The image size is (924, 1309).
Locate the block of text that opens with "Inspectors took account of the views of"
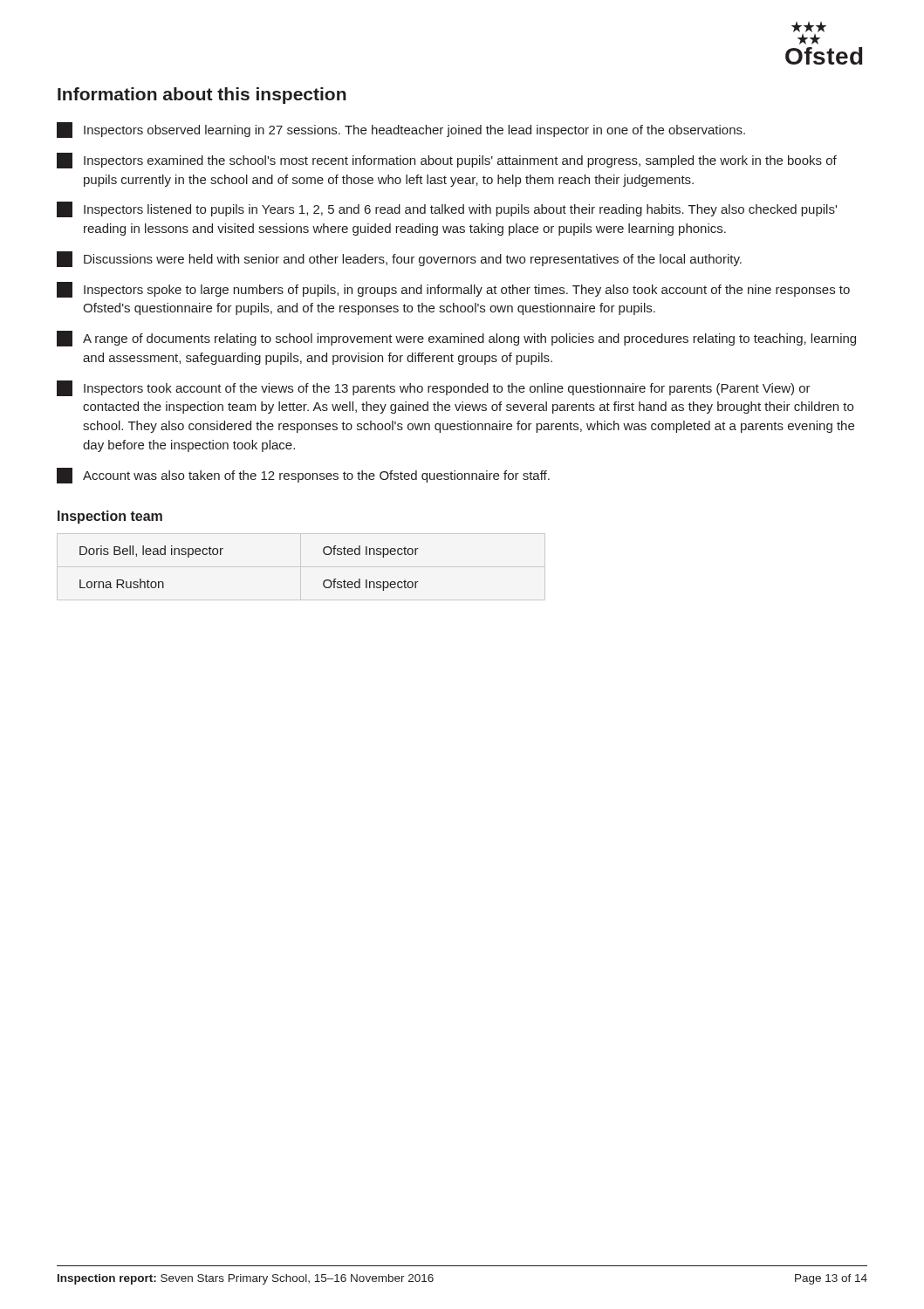[x=462, y=416]
